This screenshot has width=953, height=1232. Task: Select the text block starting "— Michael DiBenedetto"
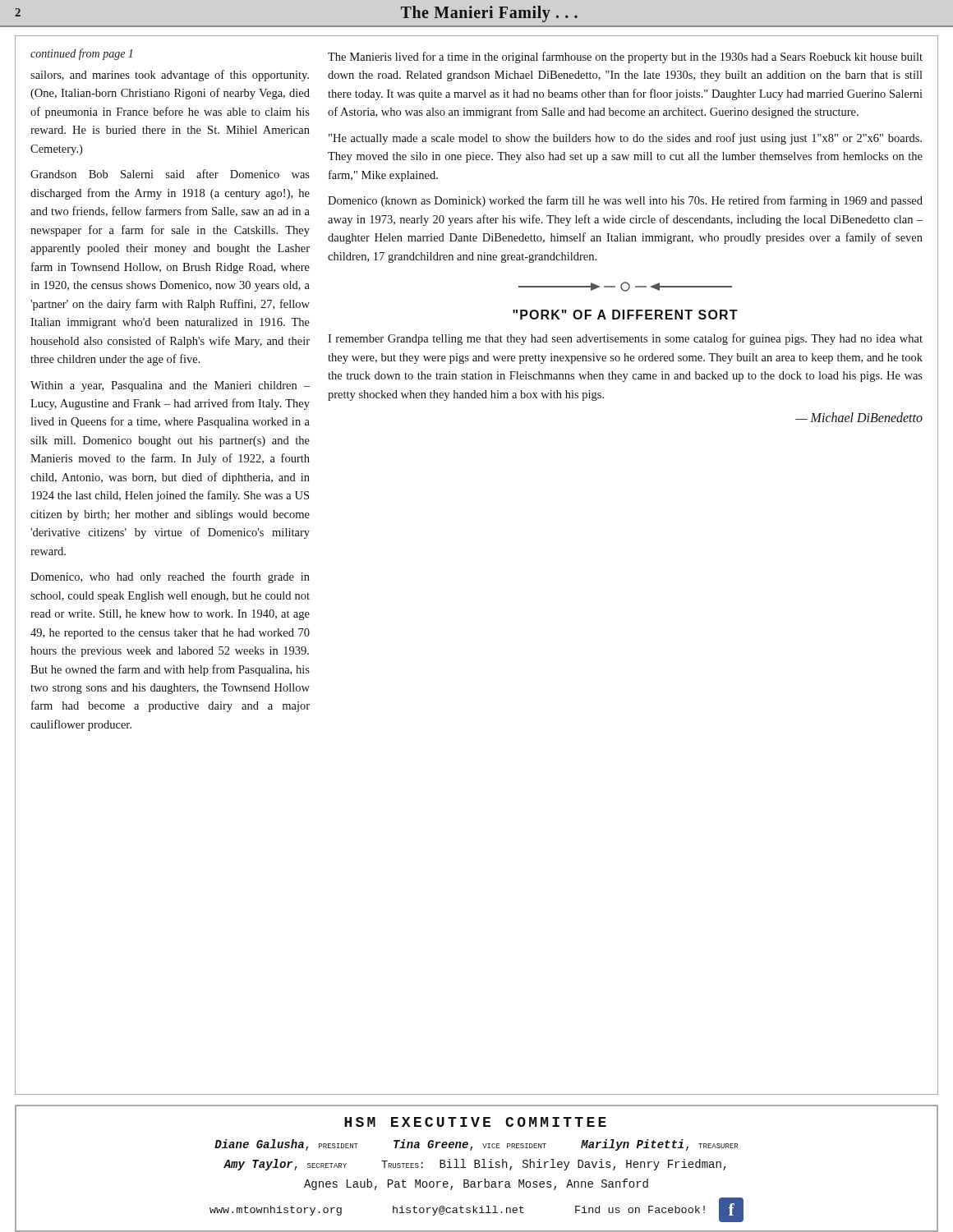click(x=859, y=418)
